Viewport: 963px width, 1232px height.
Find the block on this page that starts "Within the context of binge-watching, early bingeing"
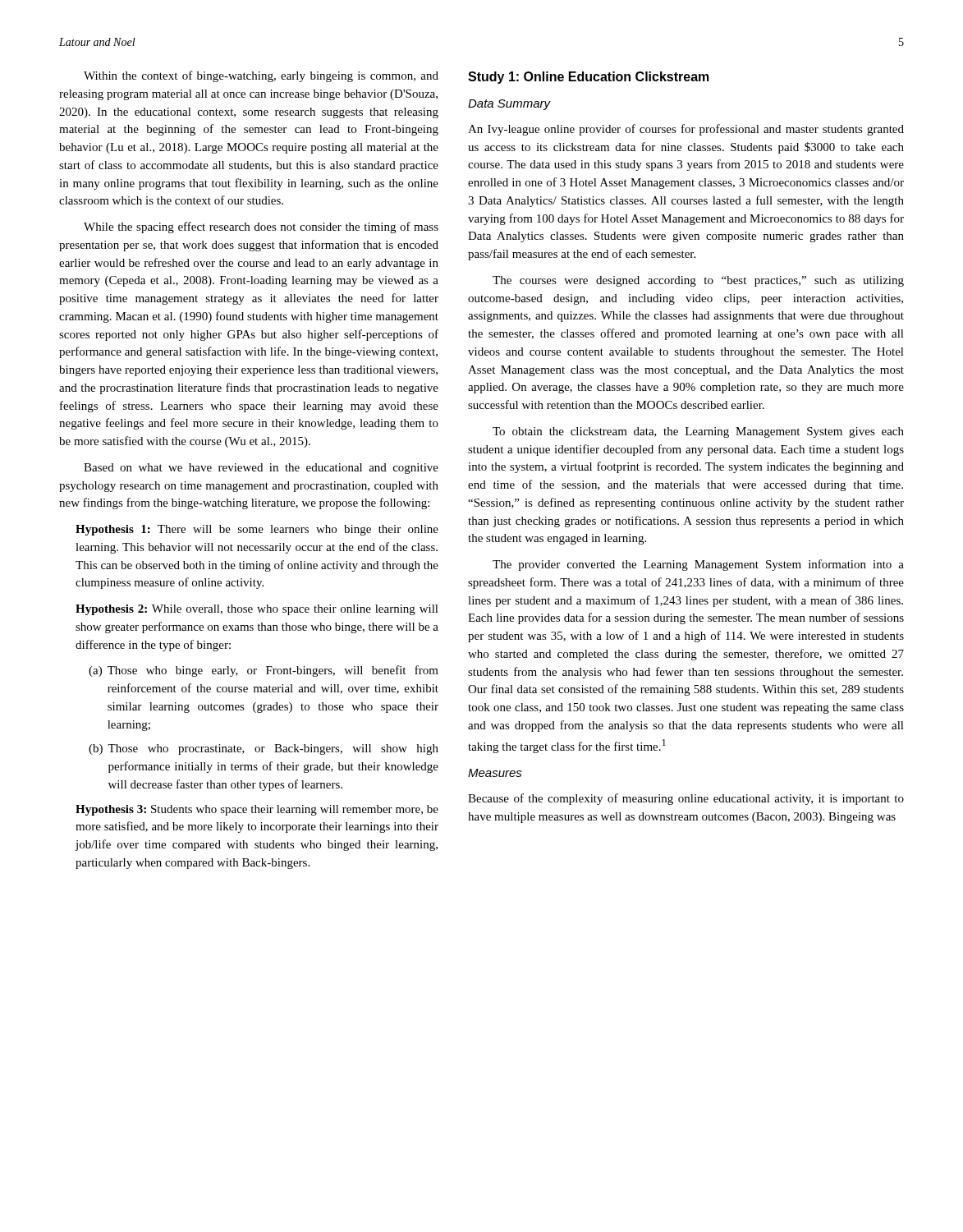coord(249,139)
